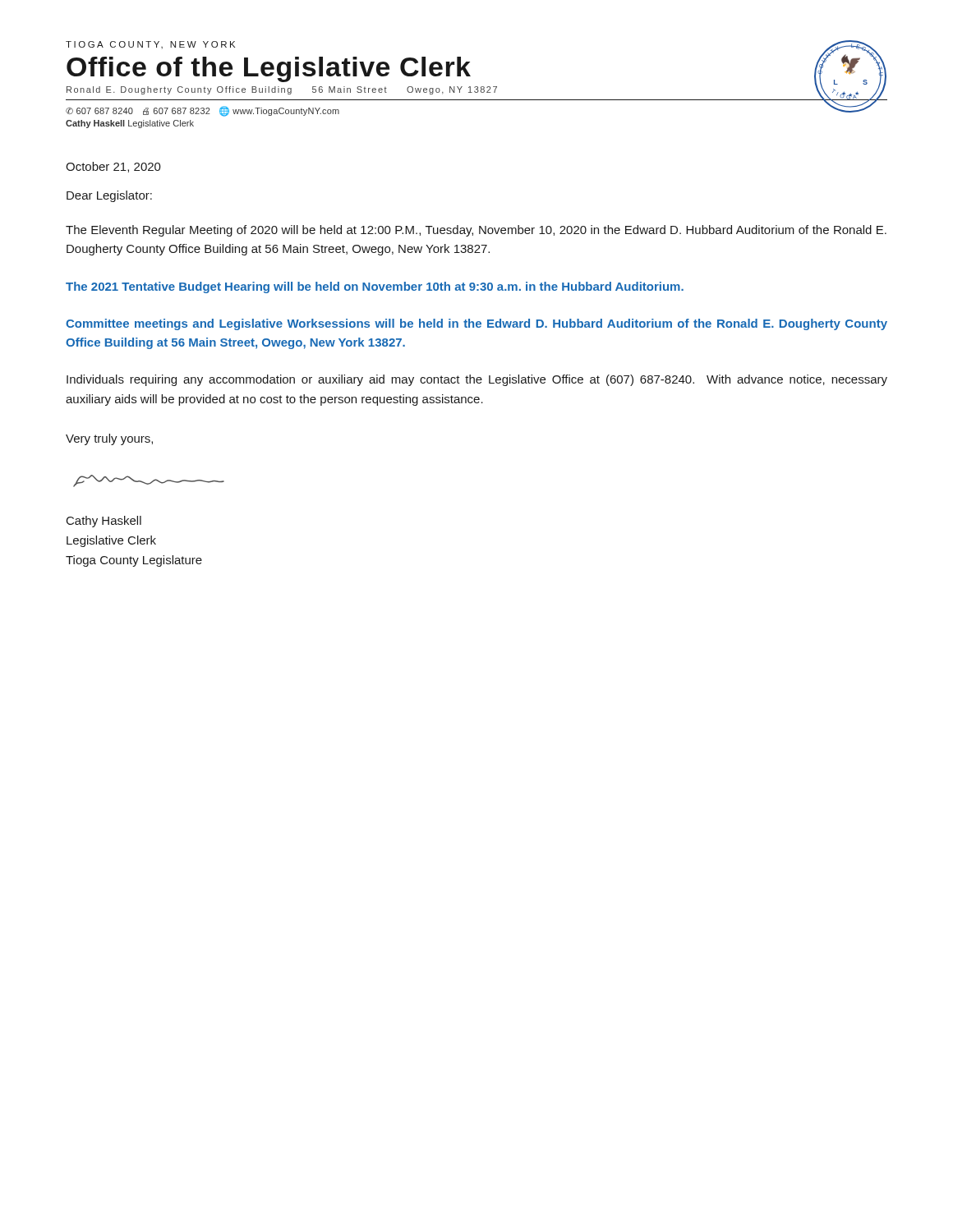Point to the passage starting "Dear Legislator:"
The image size is (953, 1232).
point(109,195)
